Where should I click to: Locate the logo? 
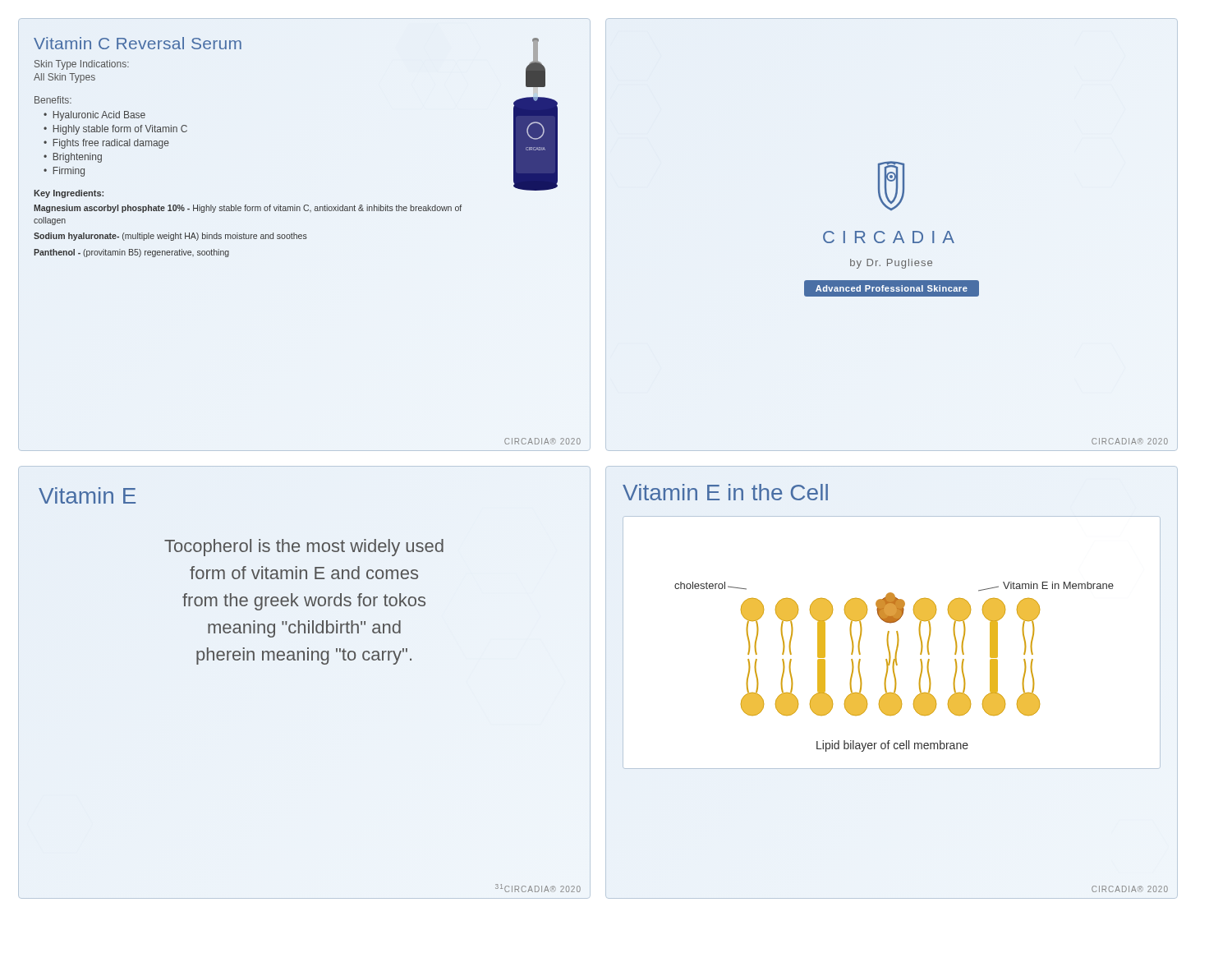click(892, 235)
